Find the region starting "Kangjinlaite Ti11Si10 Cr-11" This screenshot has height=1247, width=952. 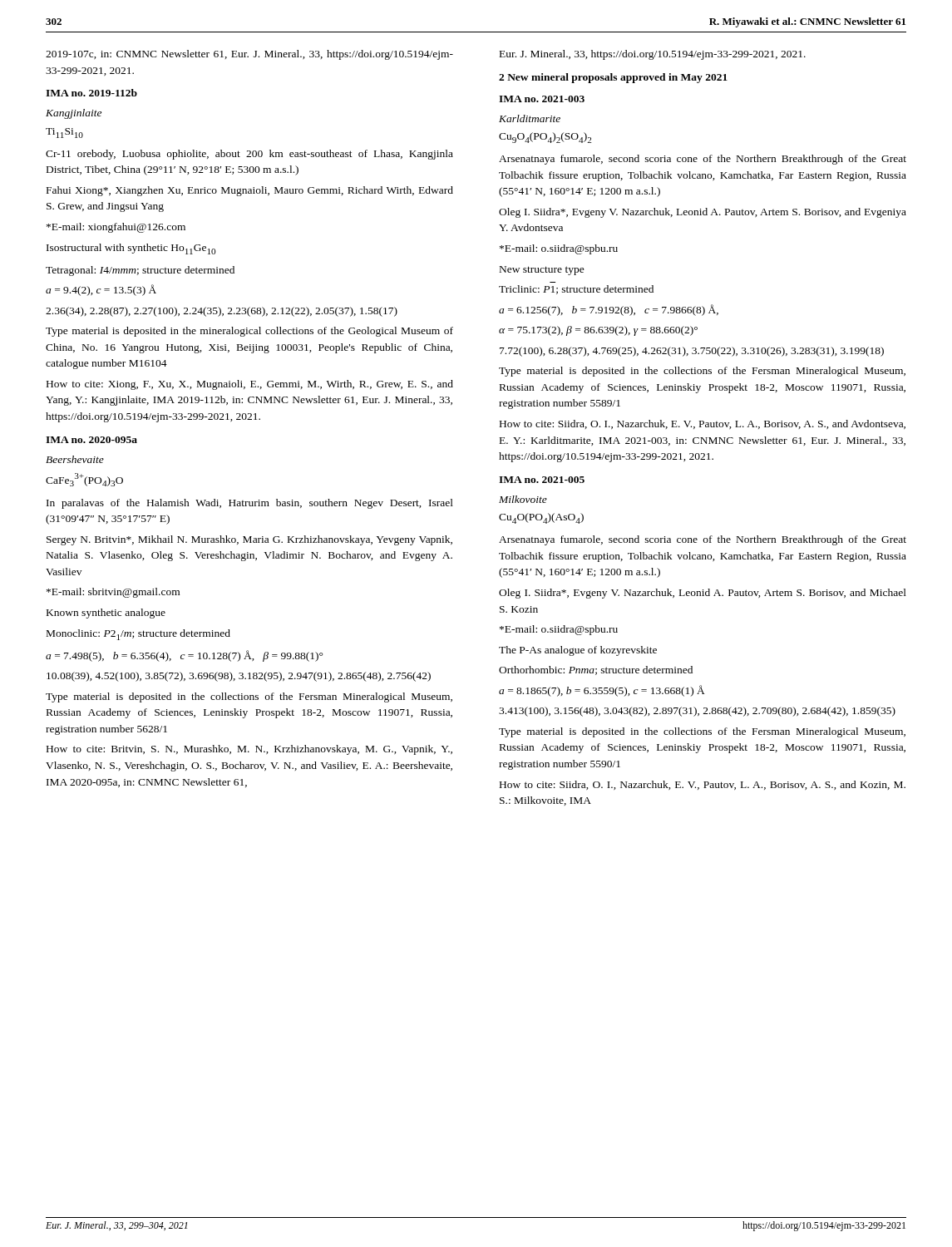[74, 114]
